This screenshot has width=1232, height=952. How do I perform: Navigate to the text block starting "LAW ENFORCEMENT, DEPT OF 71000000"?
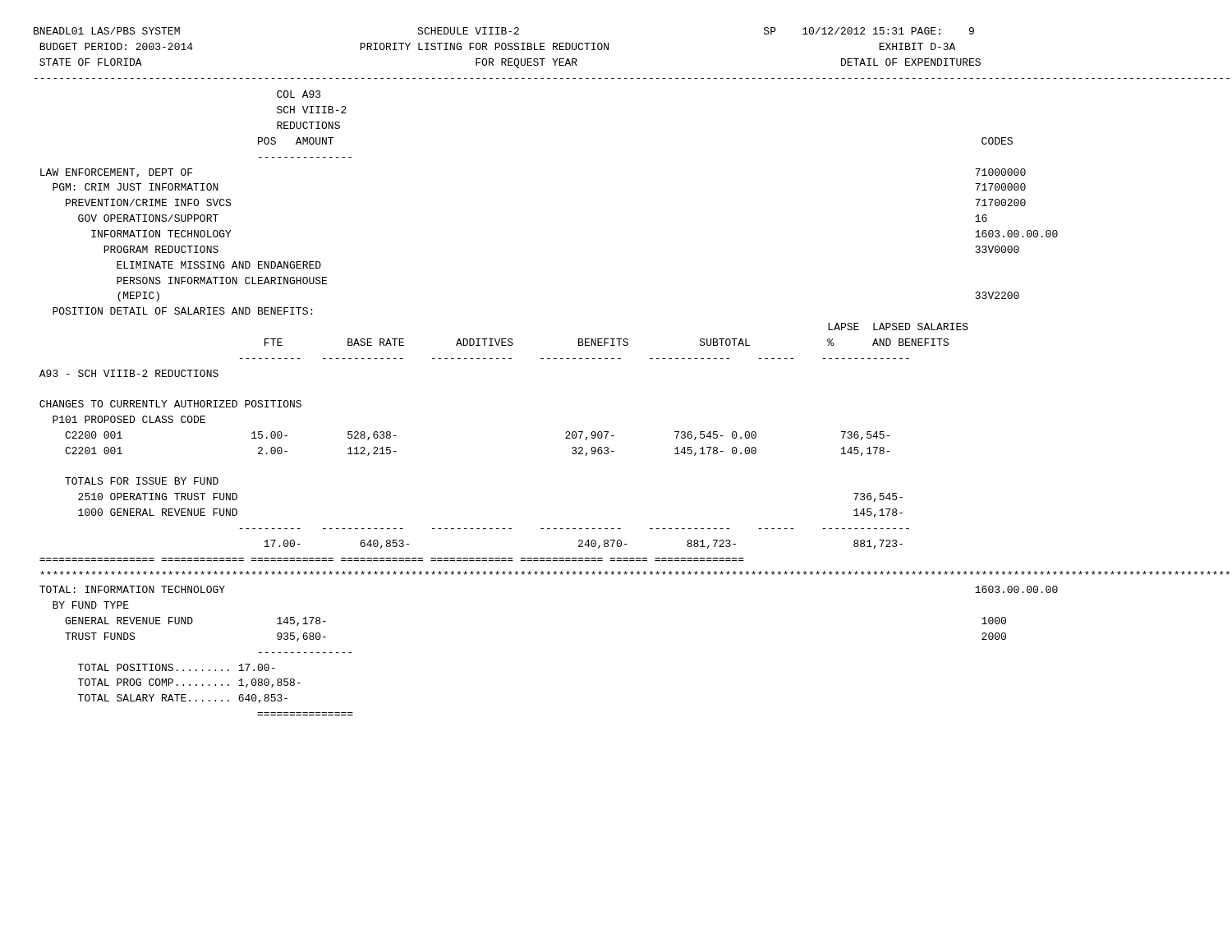[86, 173]
